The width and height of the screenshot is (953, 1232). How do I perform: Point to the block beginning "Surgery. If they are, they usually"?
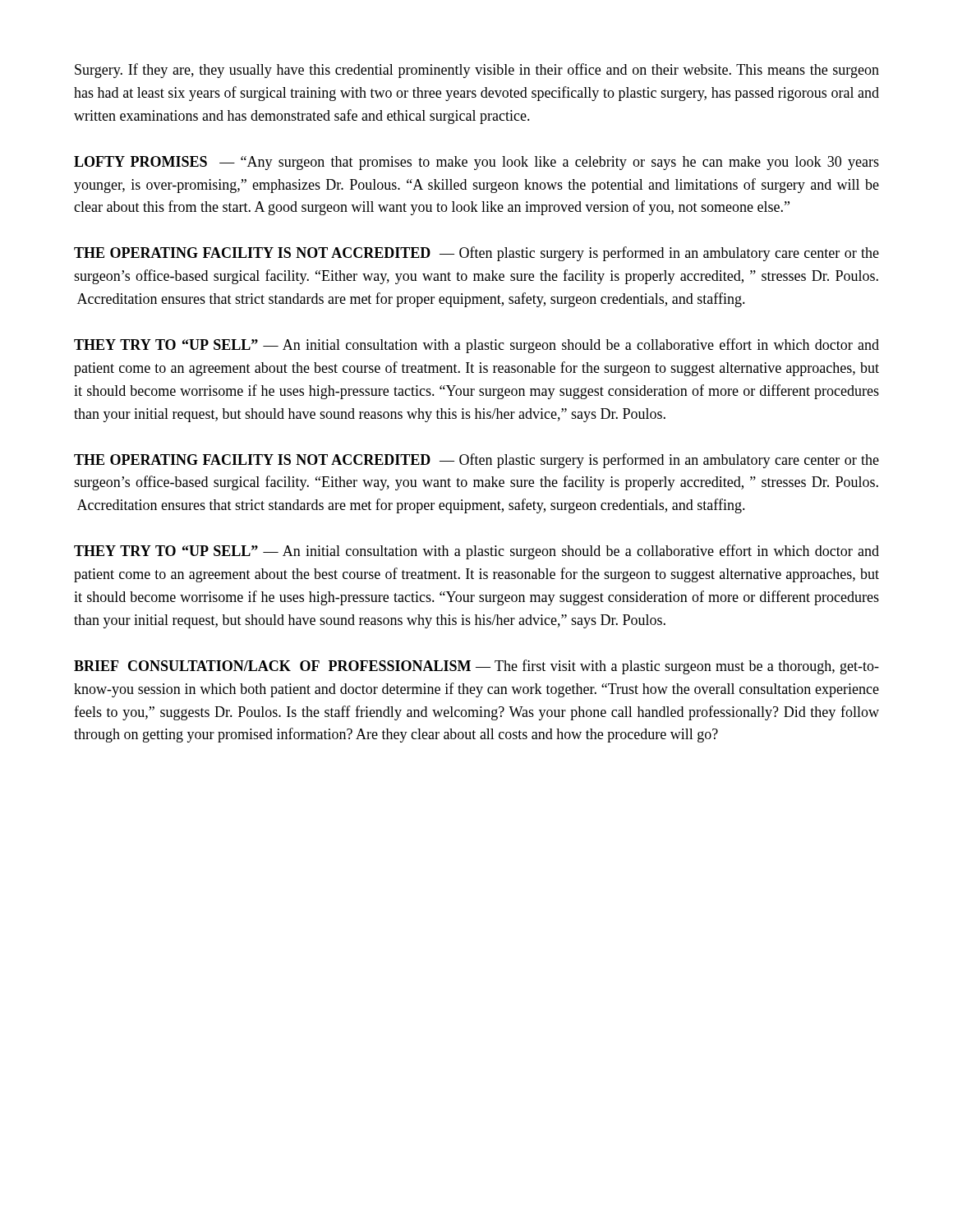click(476, 93)
